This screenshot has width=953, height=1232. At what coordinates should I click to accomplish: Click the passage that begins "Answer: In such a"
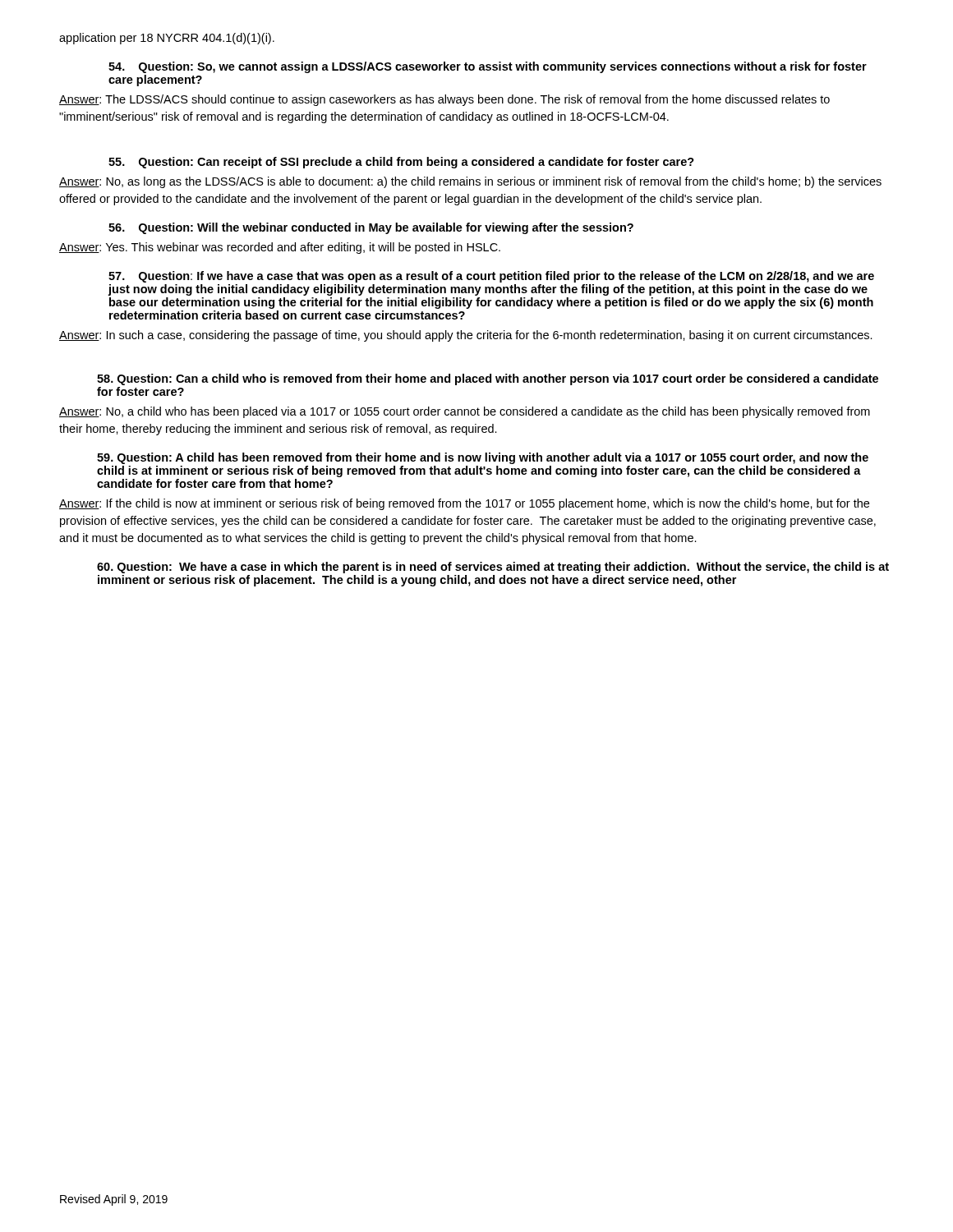476,336
